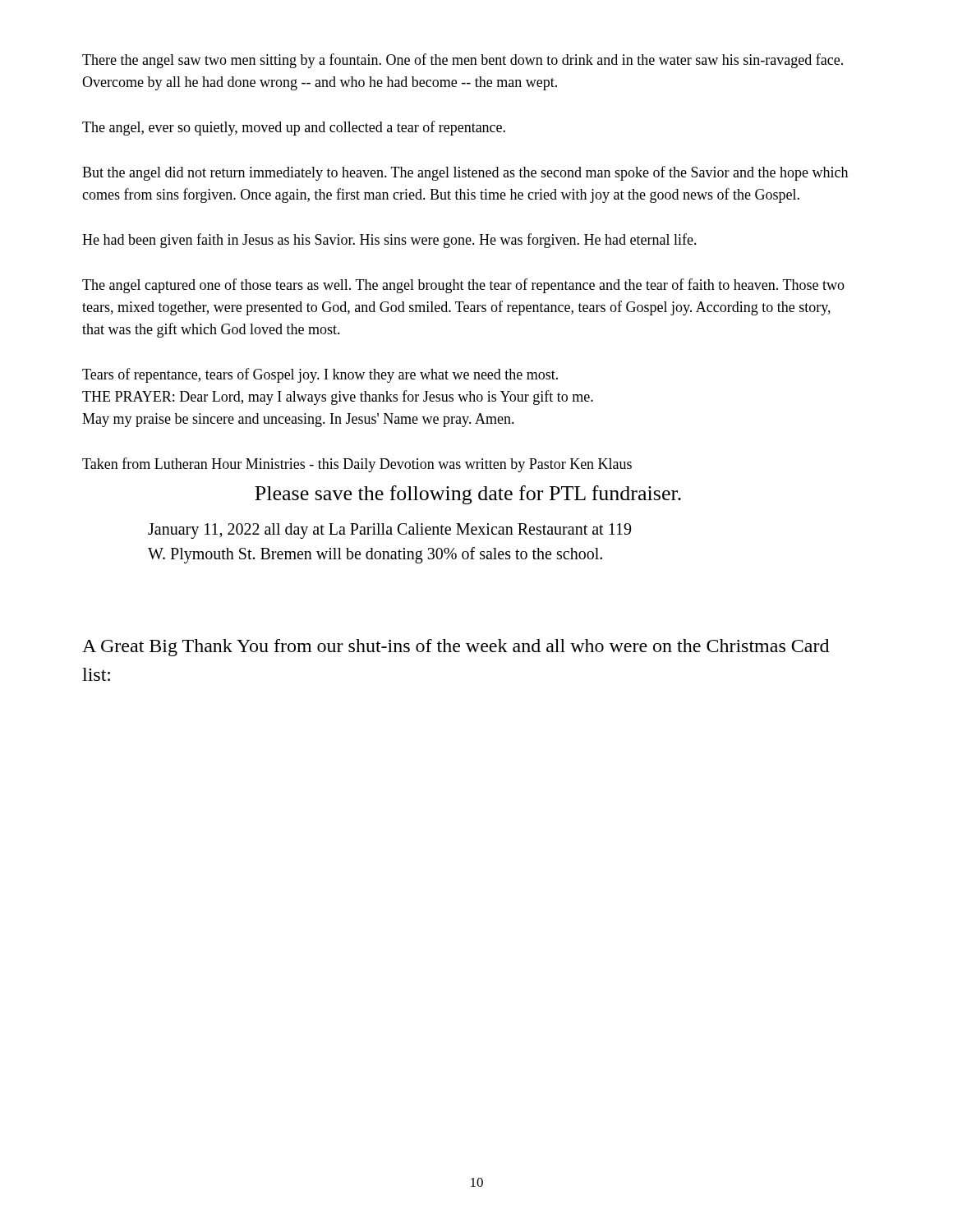Point to the block beginning "The angel, ever so quietly, moved up and"
Image resolution: width=953 pixels, height=1232 pixels.
click(294, 127)
